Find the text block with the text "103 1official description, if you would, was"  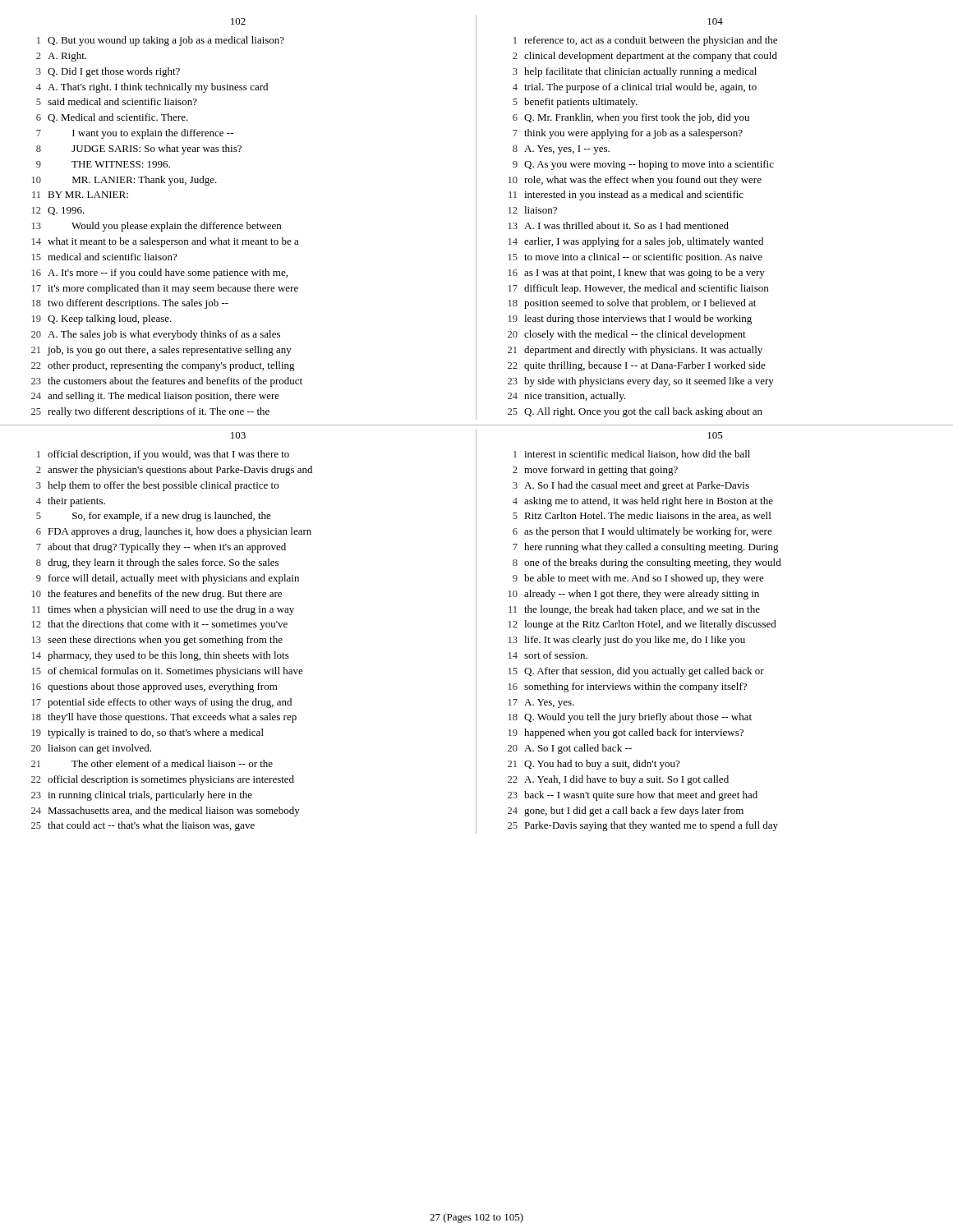(238, 631)
